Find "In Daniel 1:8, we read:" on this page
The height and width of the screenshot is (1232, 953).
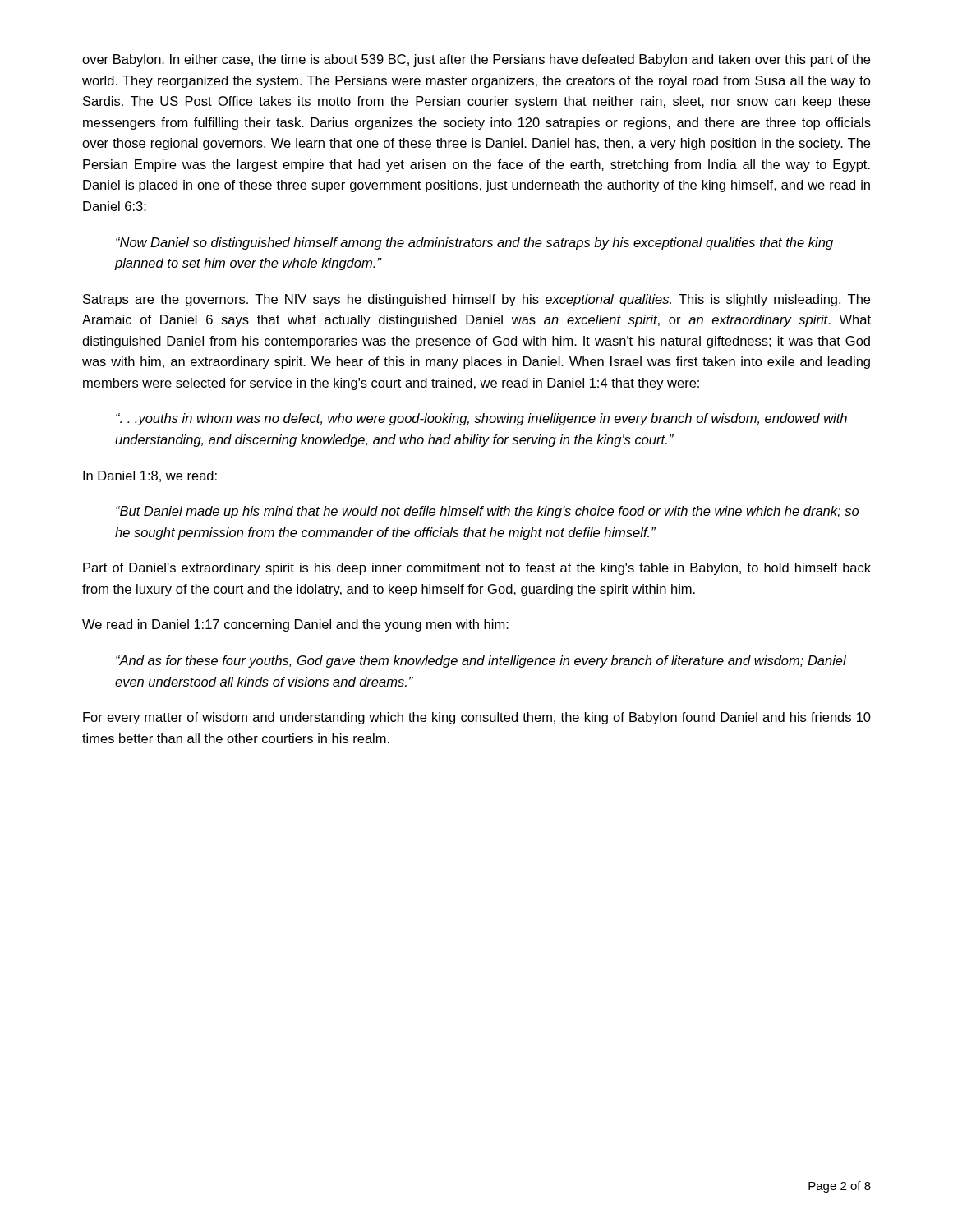click(150, 475)
